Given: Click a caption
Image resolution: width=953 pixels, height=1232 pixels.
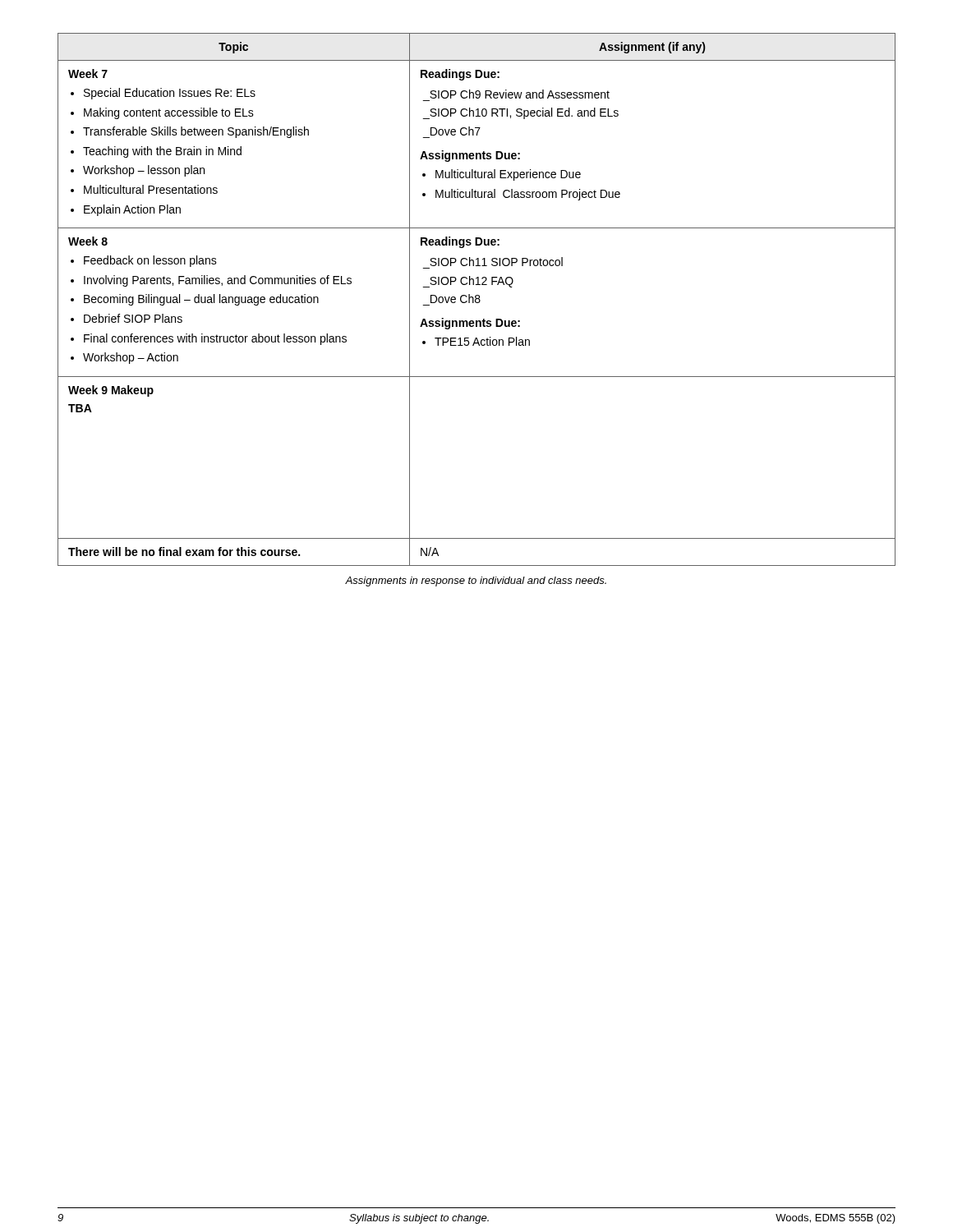Looking at the screenshot, I should tap(476, 580).
